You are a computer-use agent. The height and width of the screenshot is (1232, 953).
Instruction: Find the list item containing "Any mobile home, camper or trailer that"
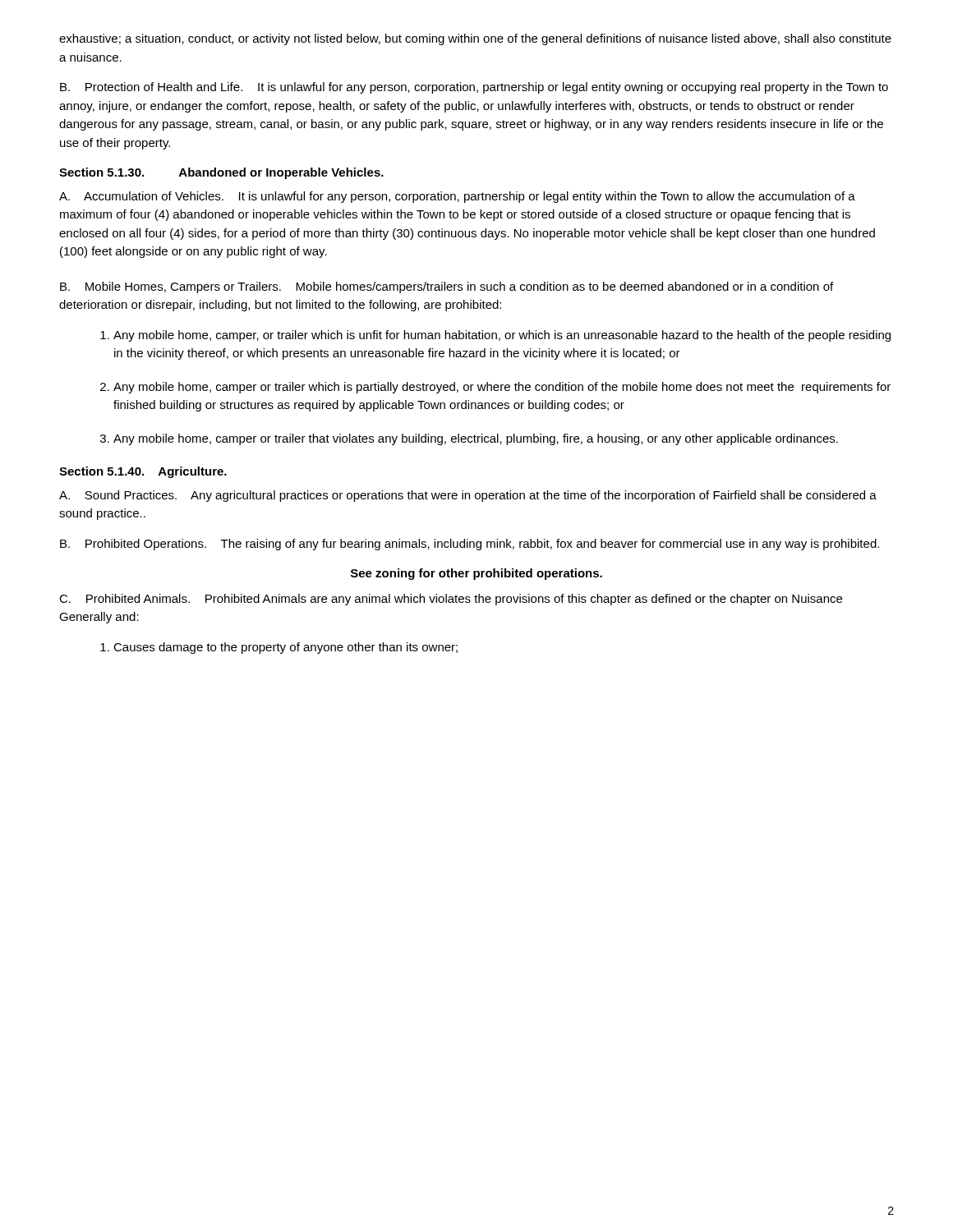[504, 438]
